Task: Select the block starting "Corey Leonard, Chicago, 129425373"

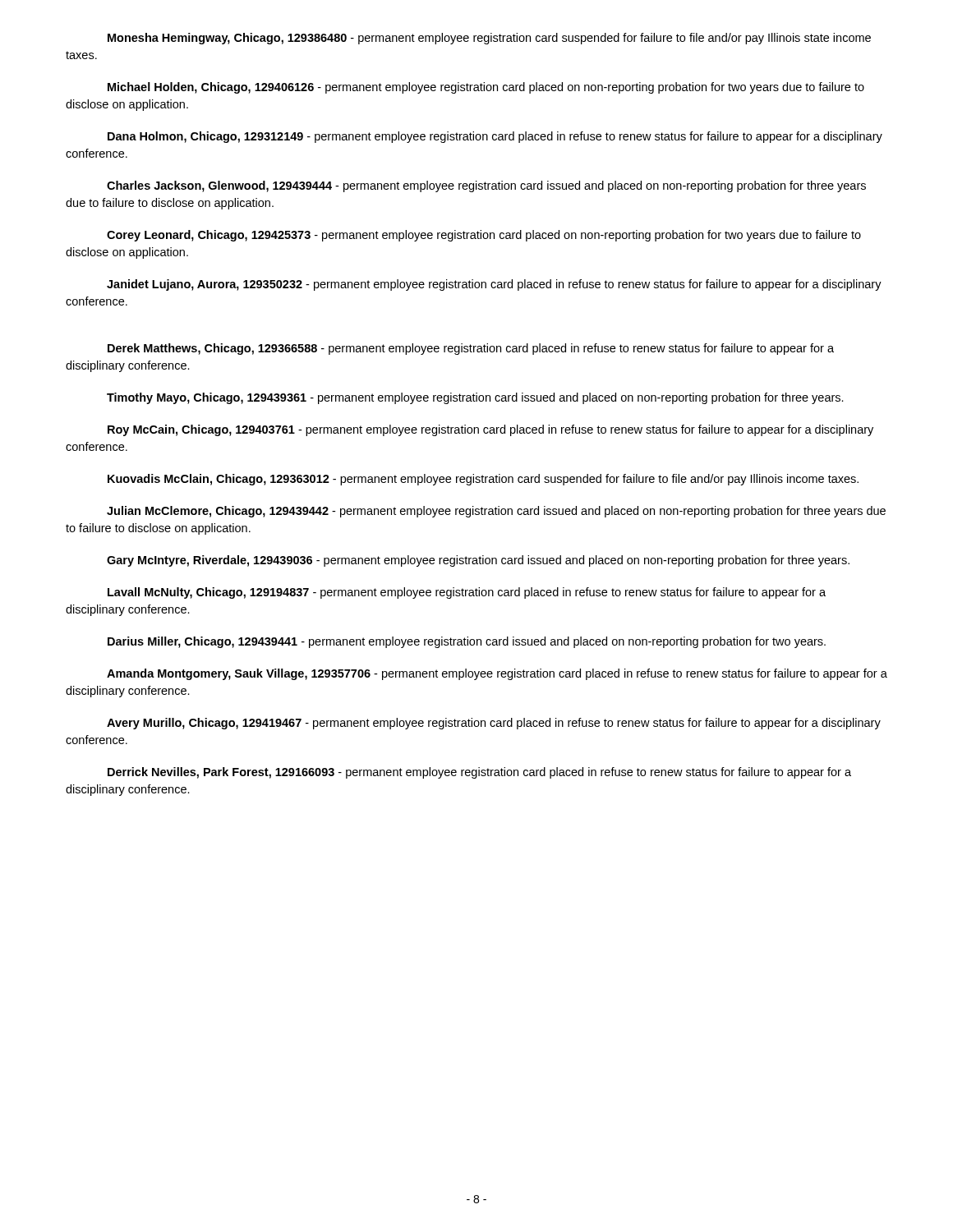Action: coord(463,244)
